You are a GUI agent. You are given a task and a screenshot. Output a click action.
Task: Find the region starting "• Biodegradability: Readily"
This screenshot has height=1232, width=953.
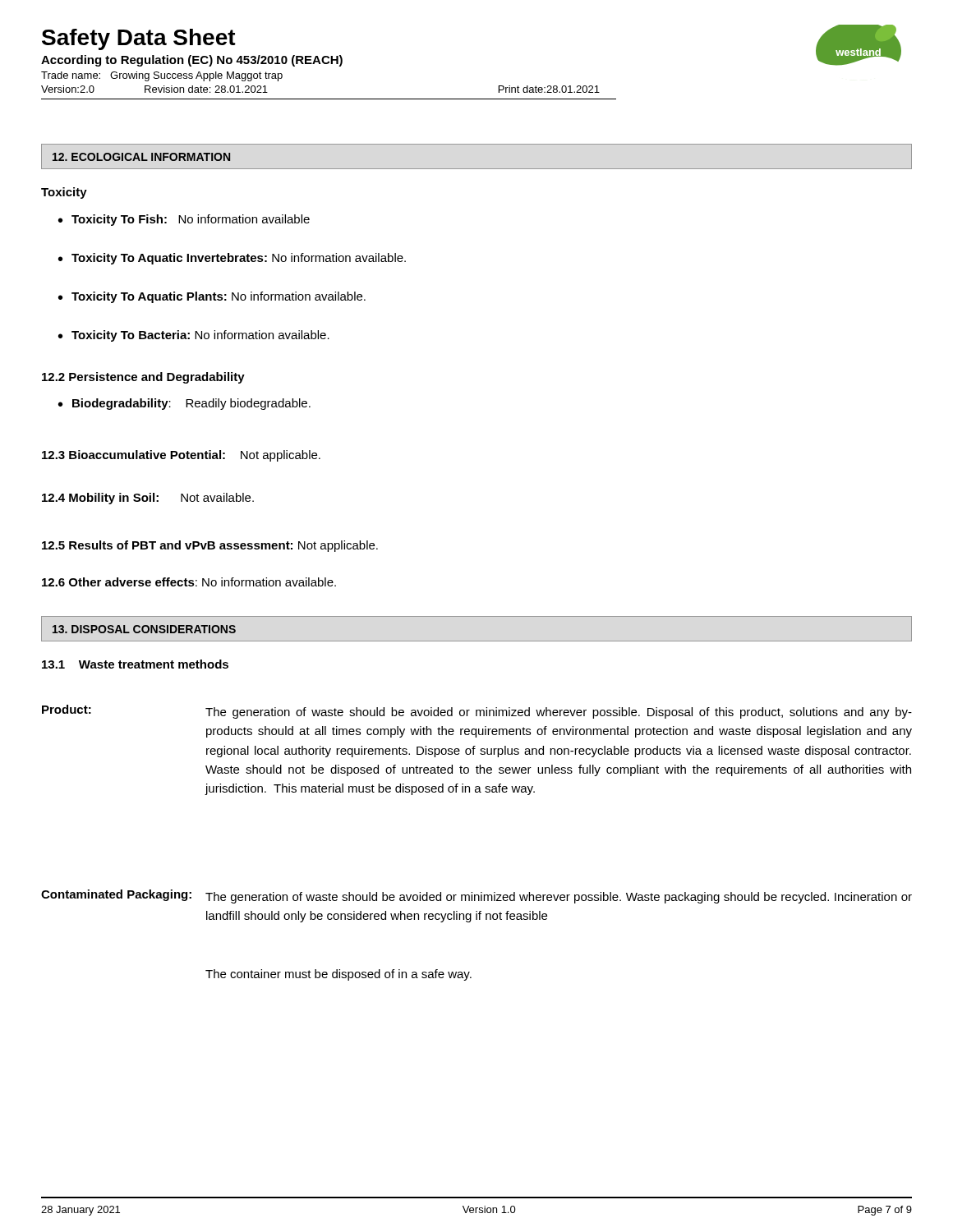[184, 404]
